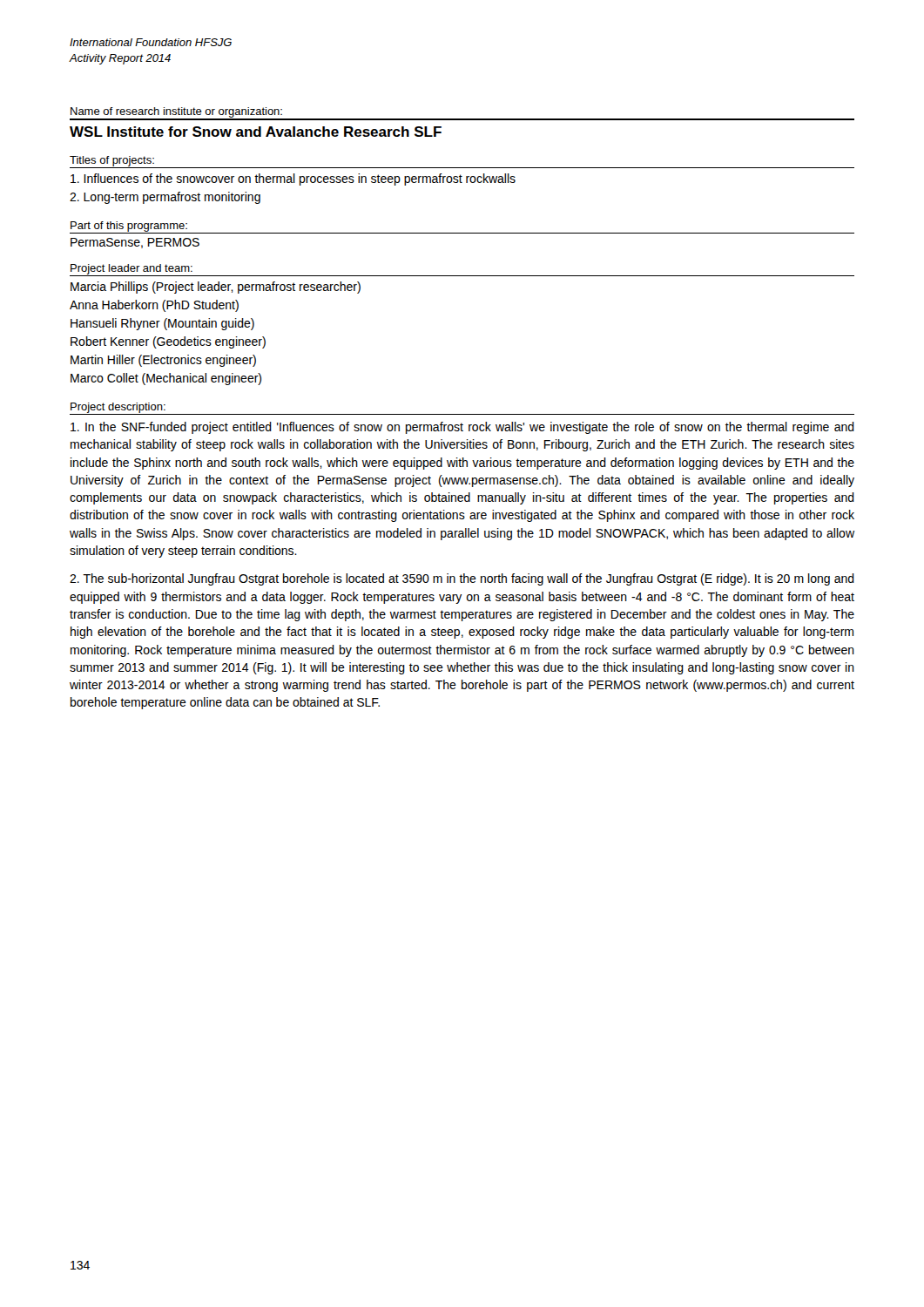Select the list item that reads "2. Long-term permafrost monitoring"
Screen dimensions: 1307x924
165,197
